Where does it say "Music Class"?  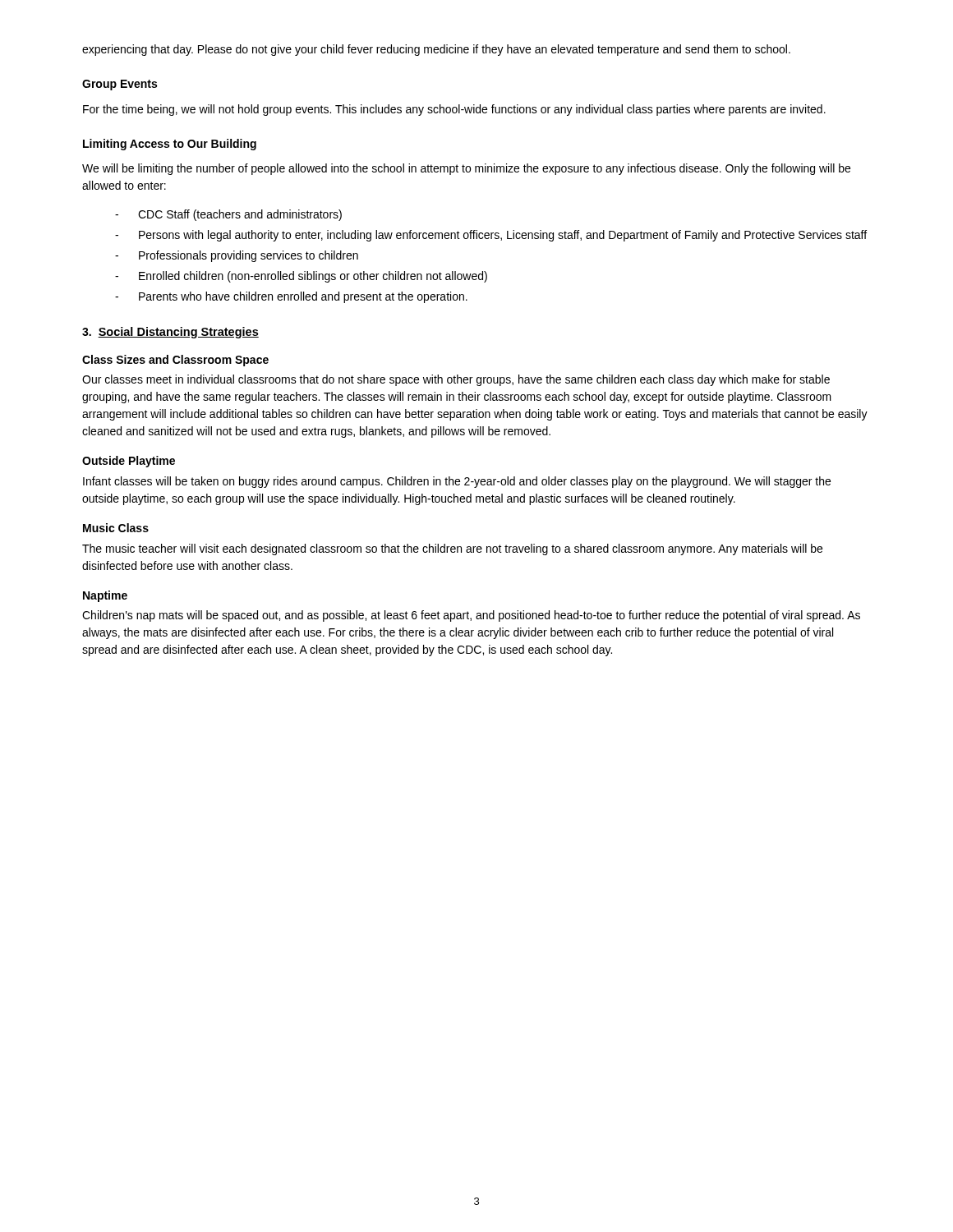click(115, 528)
